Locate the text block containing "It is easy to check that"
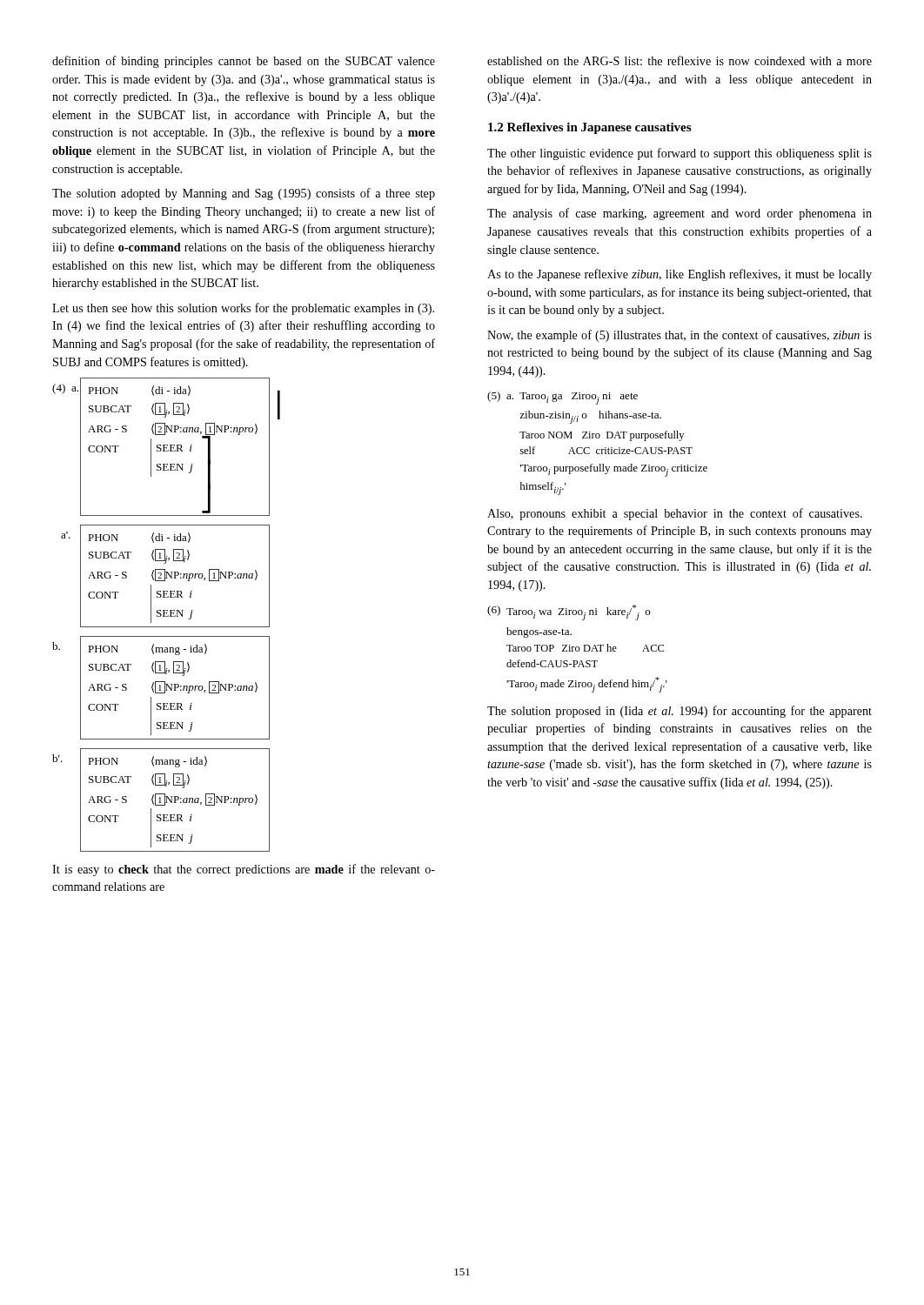The image size is (924, 1305). (244, 878)
